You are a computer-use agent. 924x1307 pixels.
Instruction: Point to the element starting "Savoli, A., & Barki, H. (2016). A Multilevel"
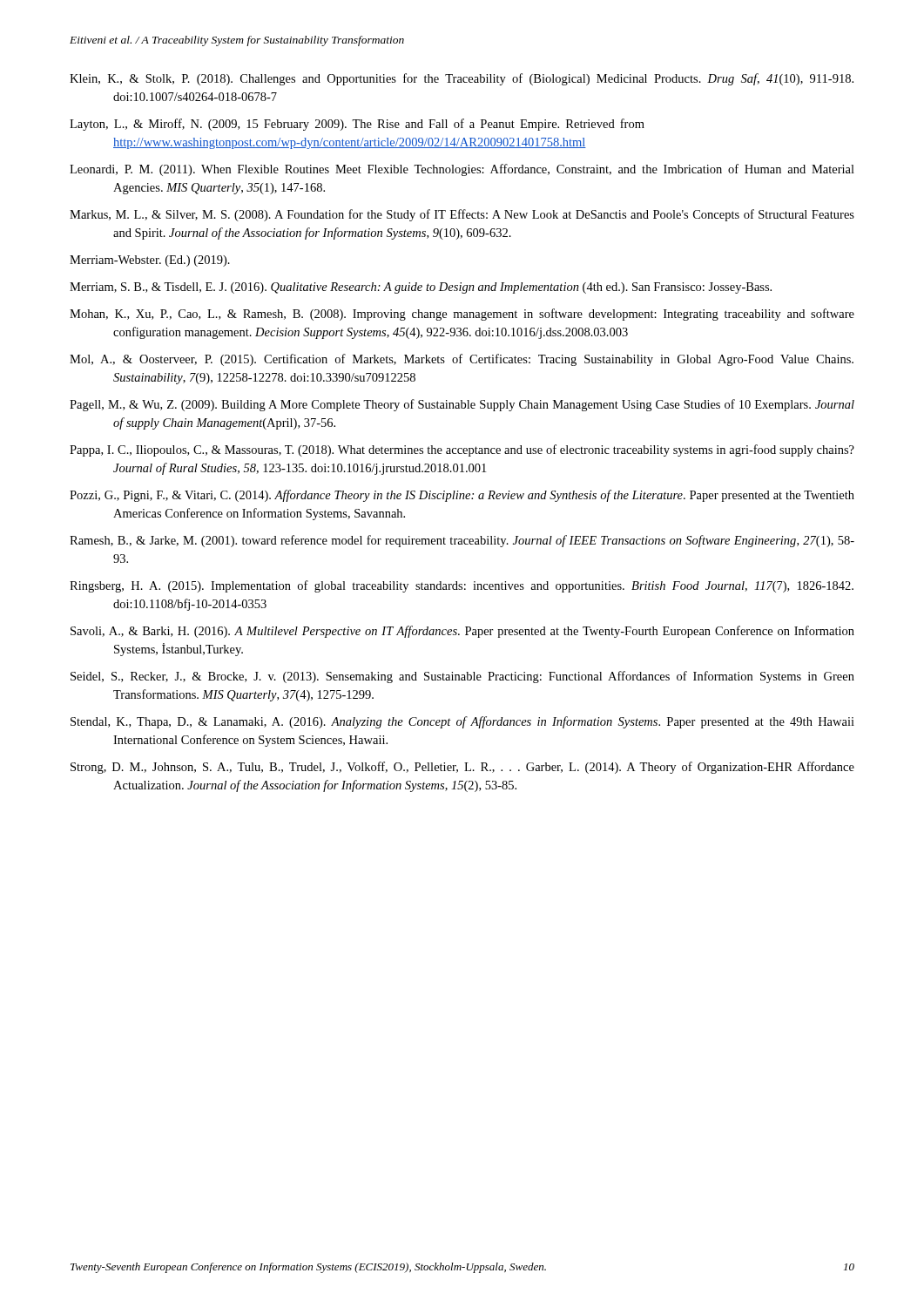(x=462, y=640)
